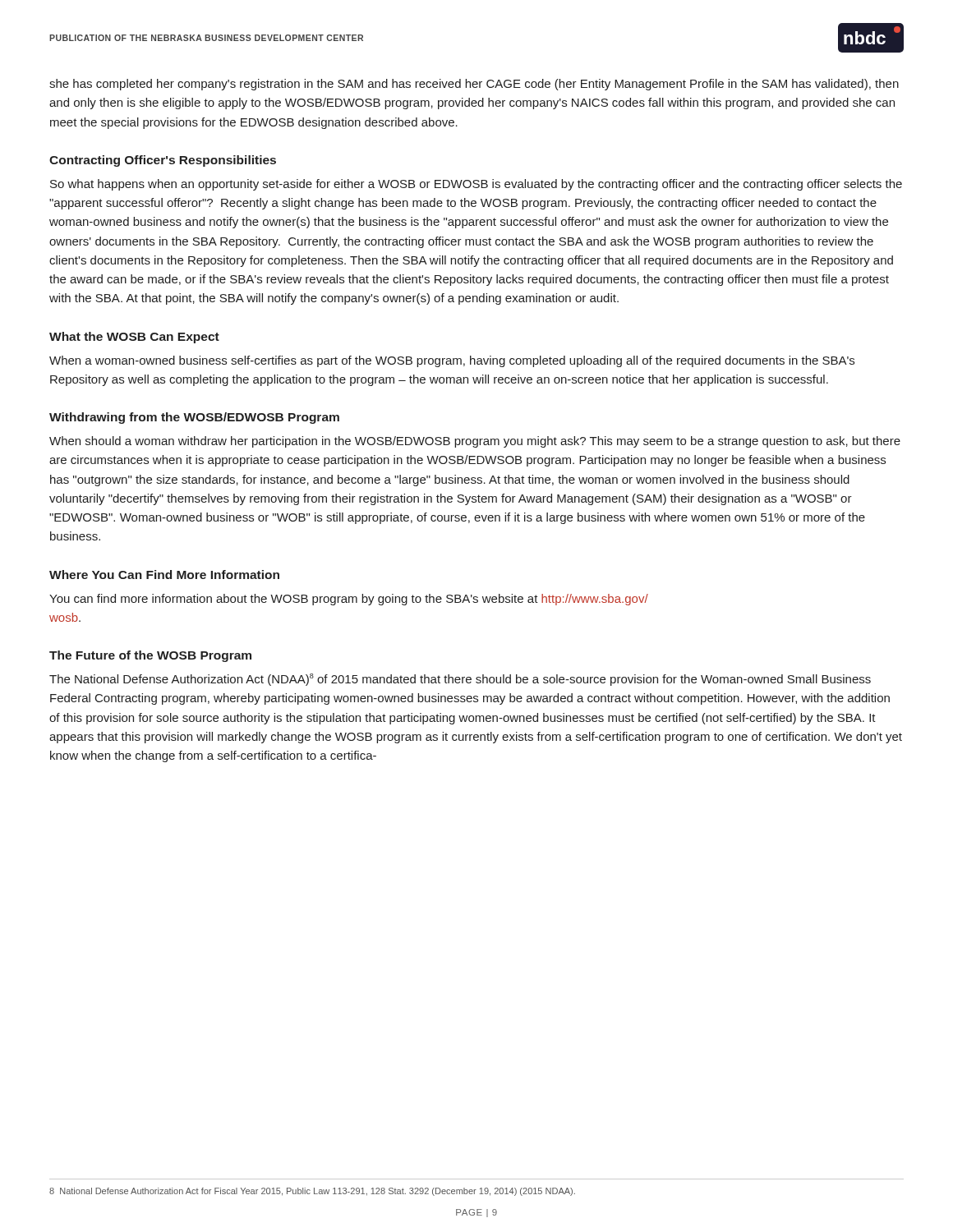The width and height of the screenshot is (953, 1232).
Task: Select the text block starting "You can find"
Action: [x=349, y=607]
